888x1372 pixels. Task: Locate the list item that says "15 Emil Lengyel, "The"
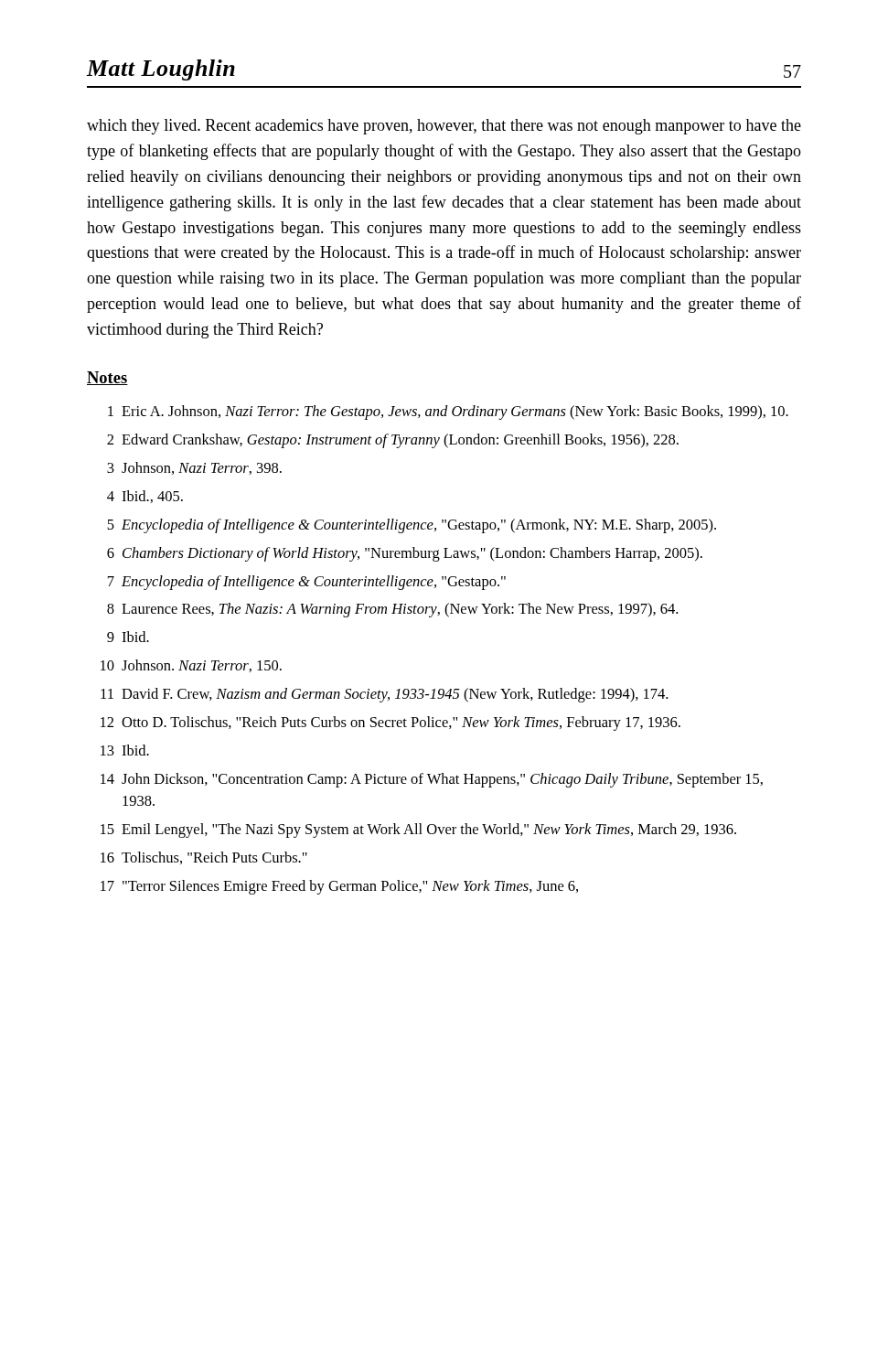pyautogui.click(x=444, y=829)
